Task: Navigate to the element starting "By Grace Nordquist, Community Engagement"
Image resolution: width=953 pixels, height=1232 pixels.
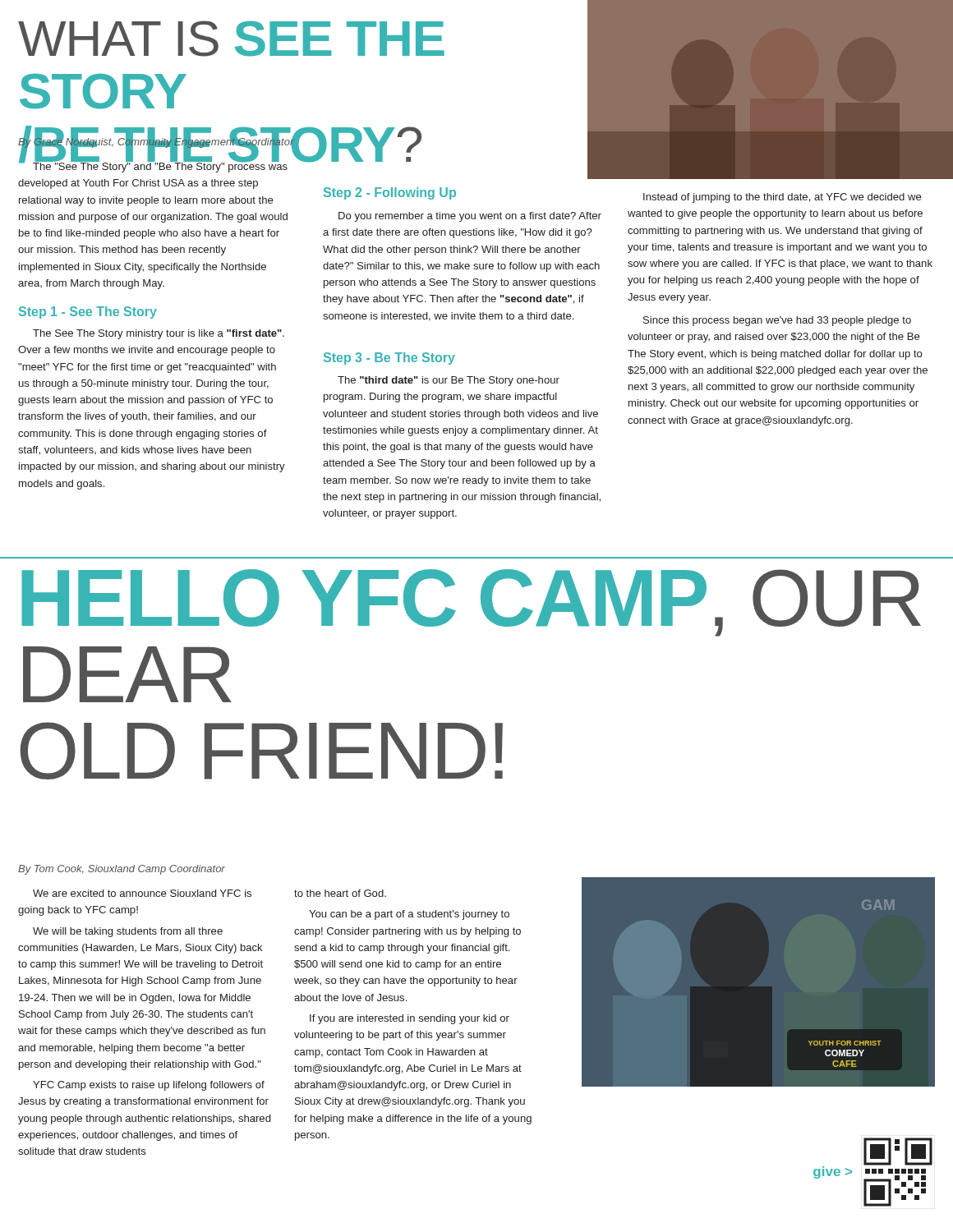Action: pyautogui.click(x=156, y=142)
